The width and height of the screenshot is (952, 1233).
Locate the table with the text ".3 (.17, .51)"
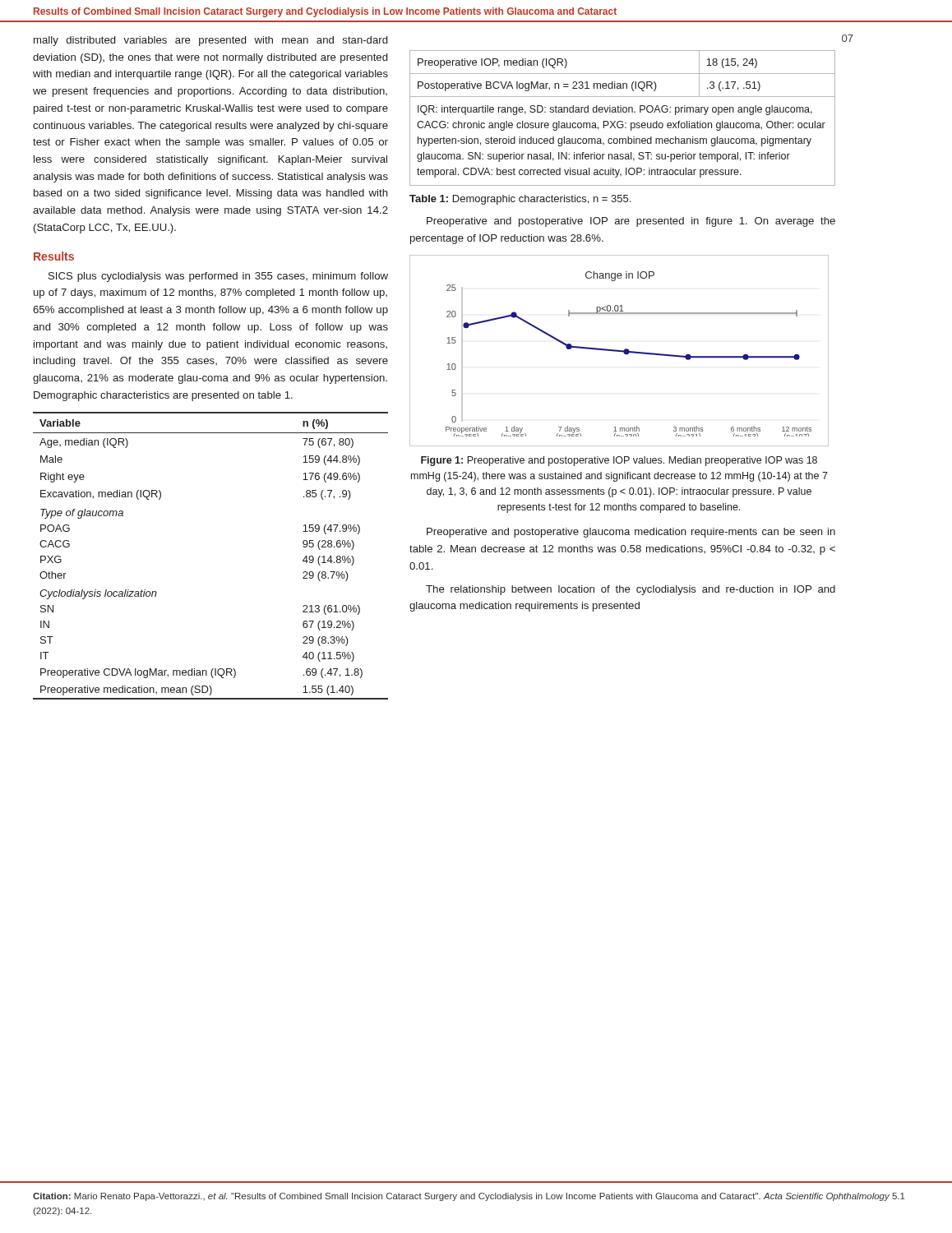click(x=631, y=118)
